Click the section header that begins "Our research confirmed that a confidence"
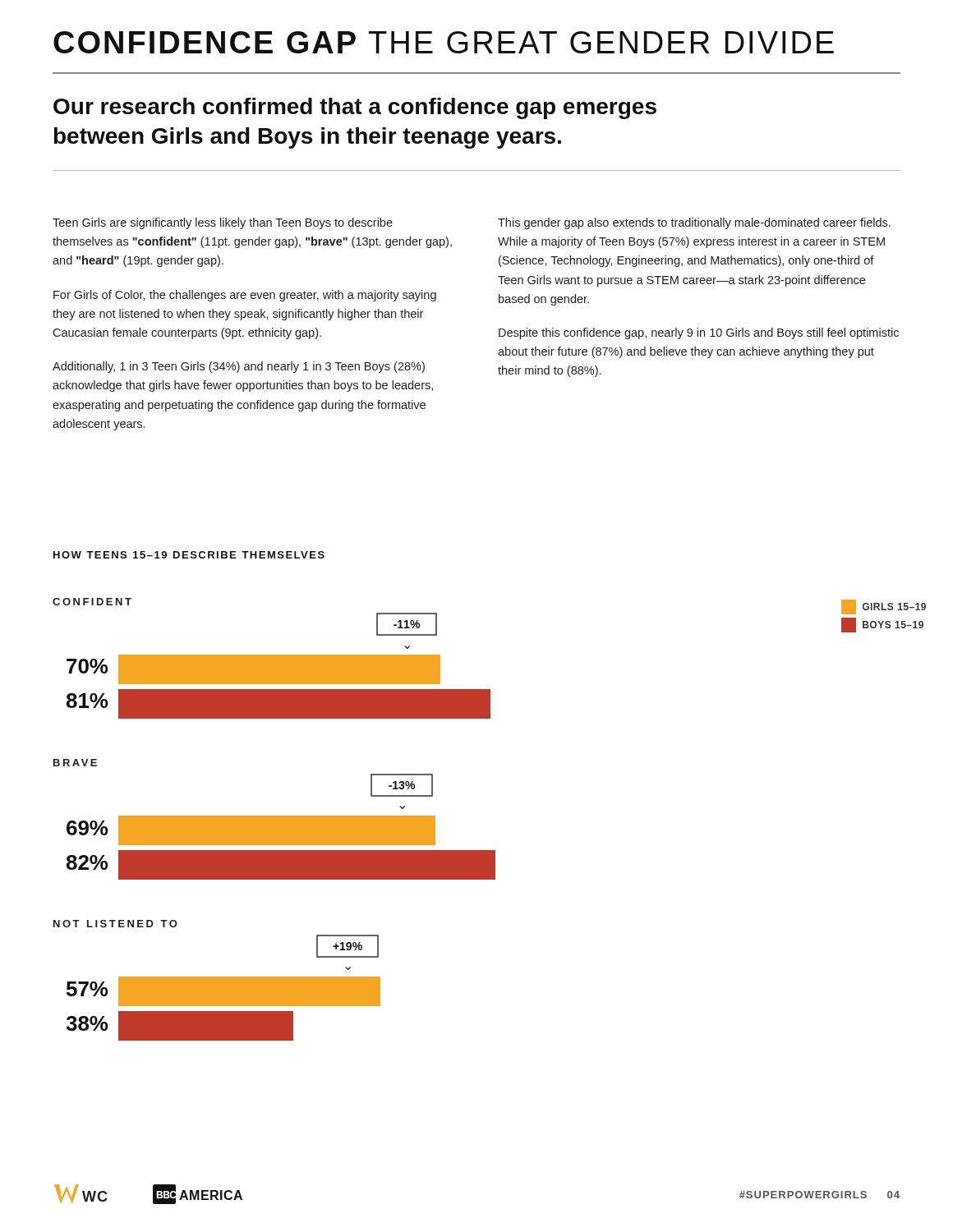This screenshot has width=953, height=1232. 476,122
